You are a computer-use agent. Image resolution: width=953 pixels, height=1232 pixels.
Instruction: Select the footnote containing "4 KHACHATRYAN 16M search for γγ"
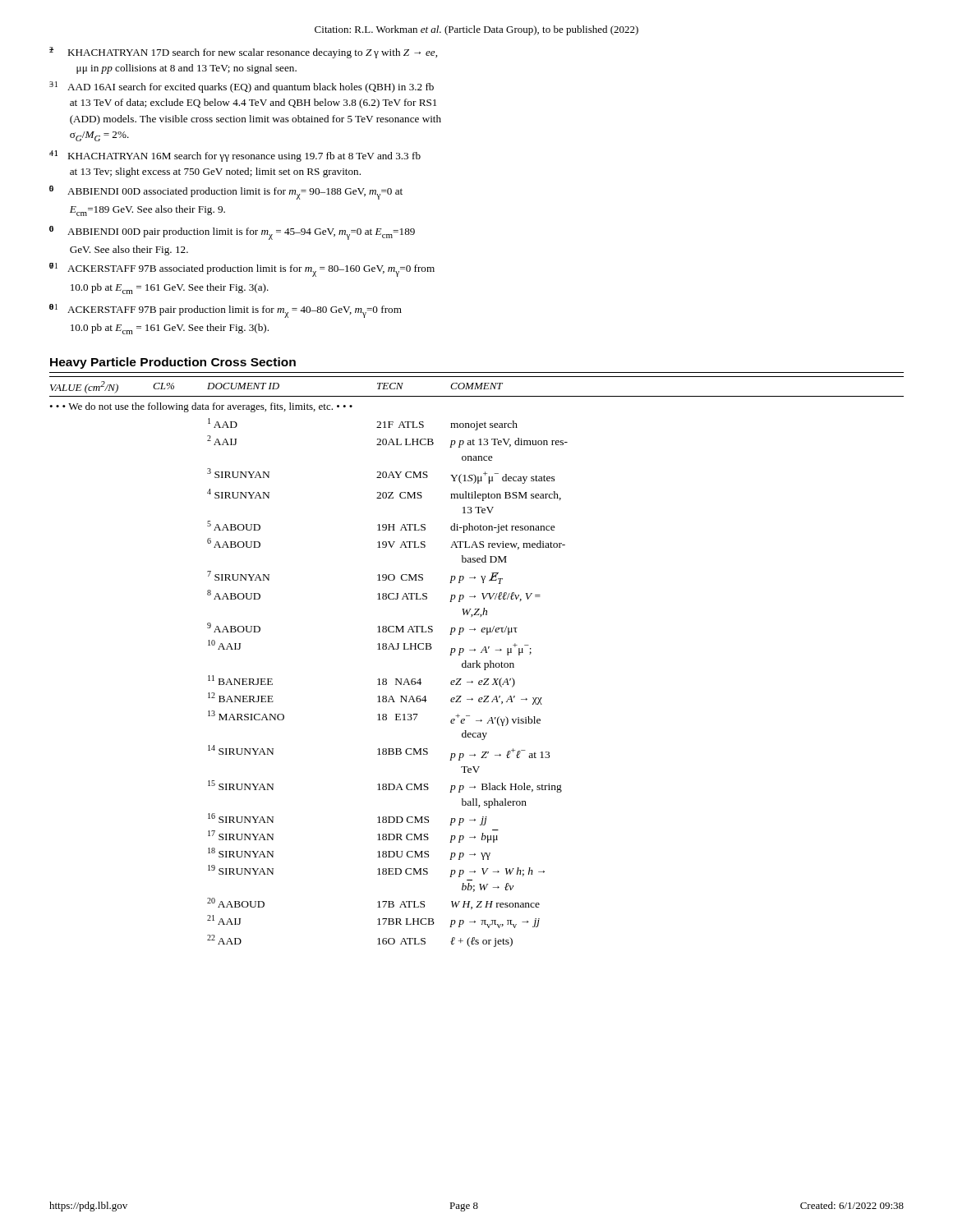pos(235,163)
